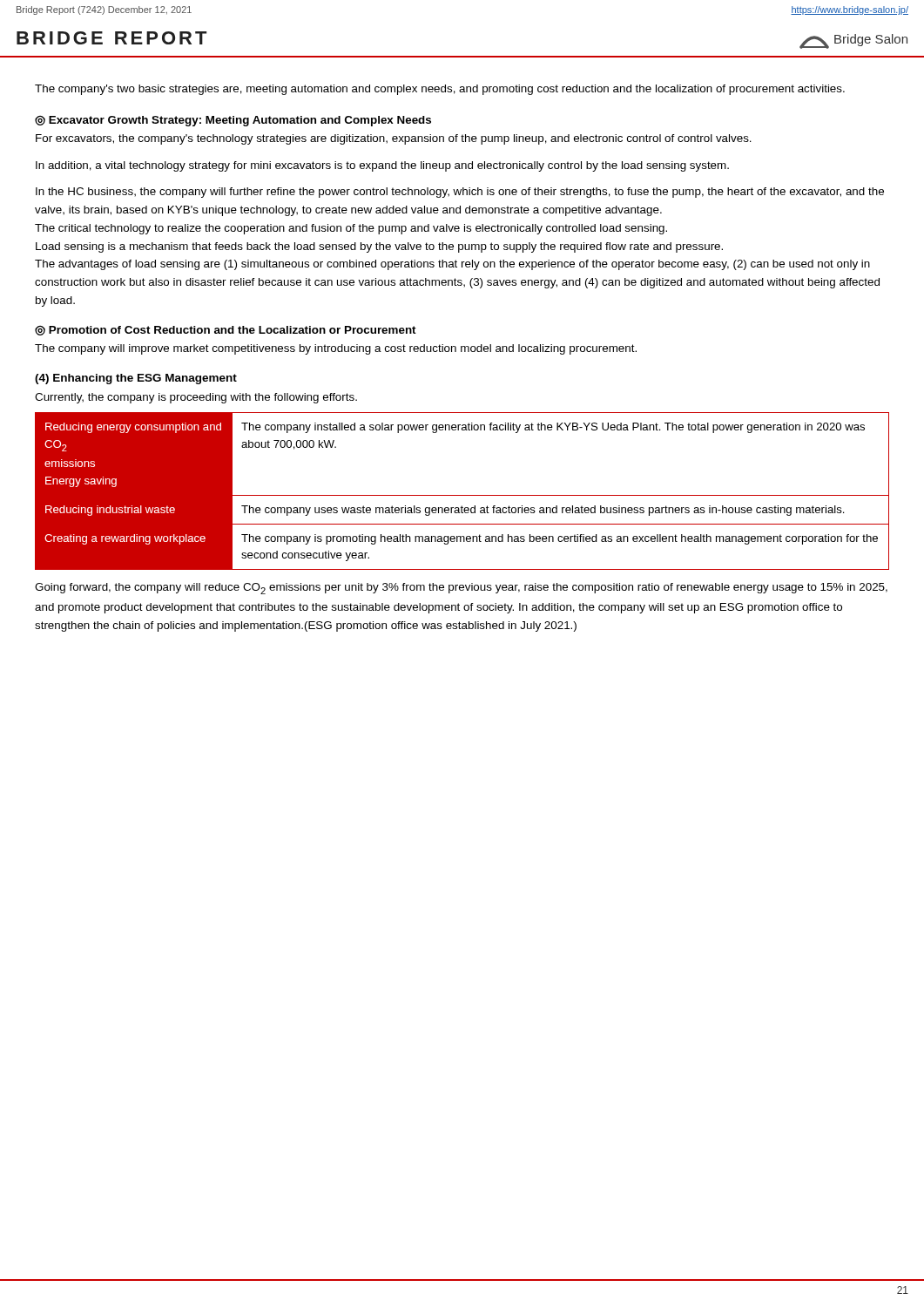The width and height of the screenshot is (924, 1307).
Task: Find the region starting "The company will improve market competitiveness"
Action: click(336, 348)
